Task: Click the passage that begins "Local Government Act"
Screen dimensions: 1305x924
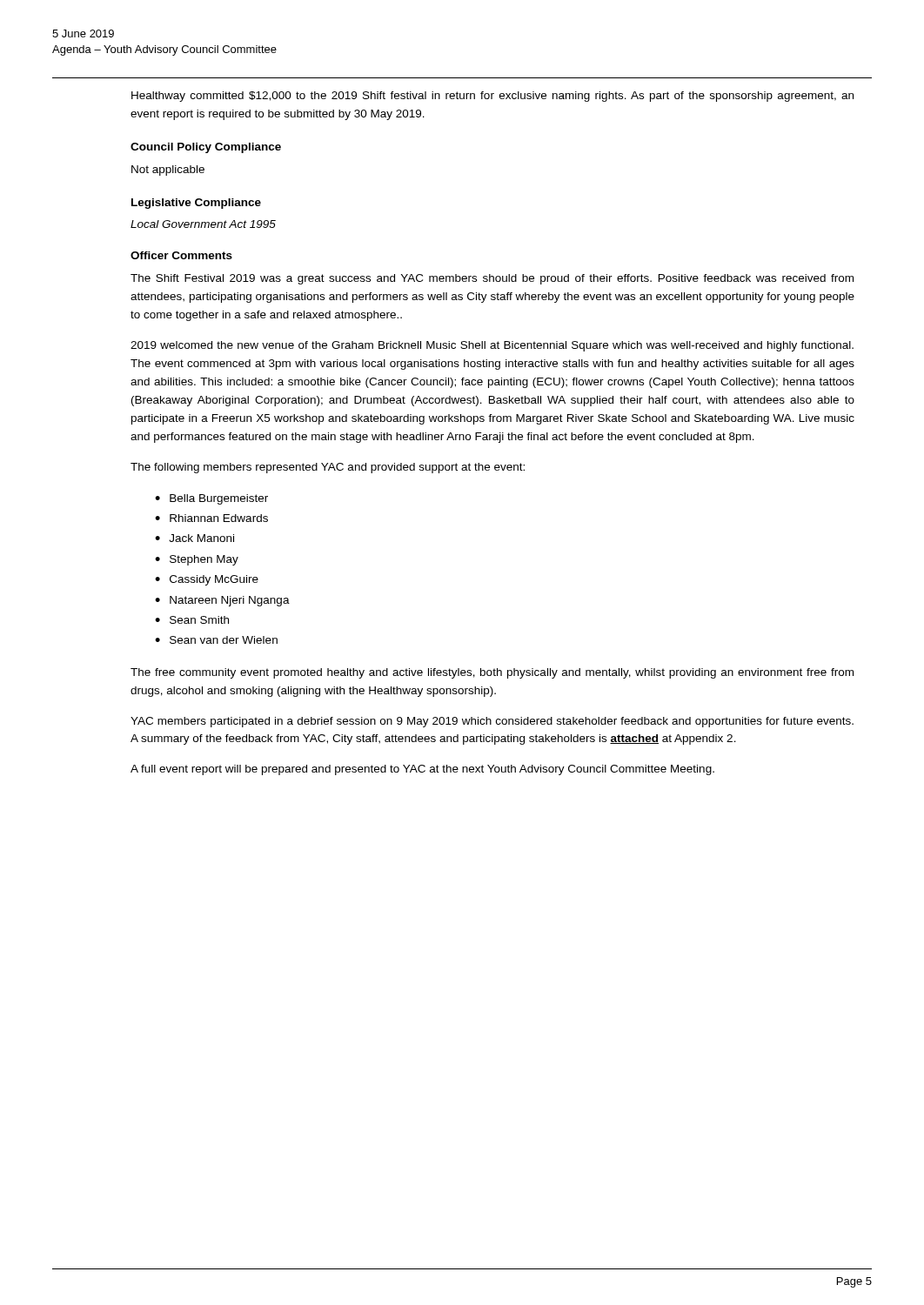Action: 203,224
